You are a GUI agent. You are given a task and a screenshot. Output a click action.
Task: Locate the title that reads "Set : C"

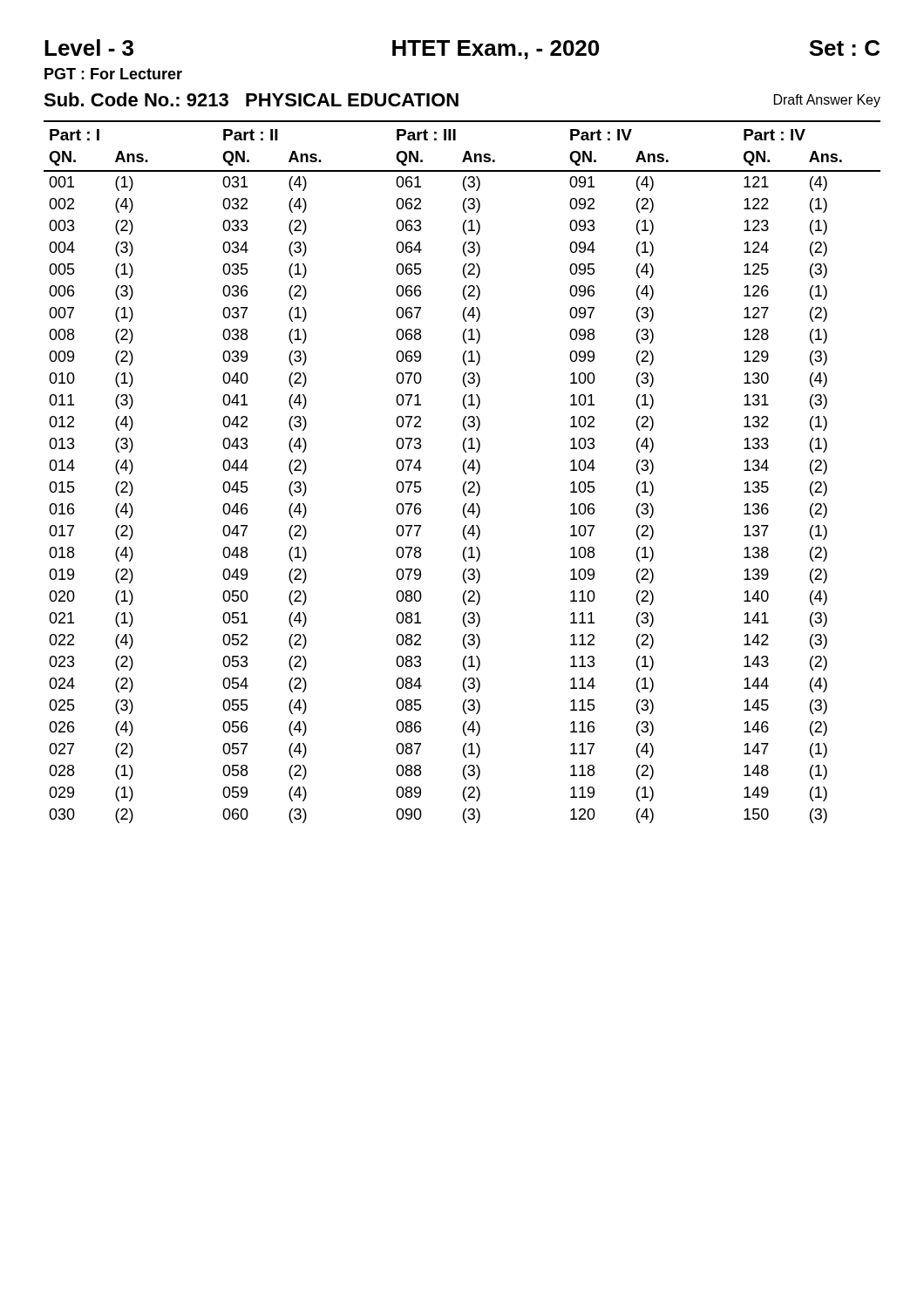(x=844, y=48)
